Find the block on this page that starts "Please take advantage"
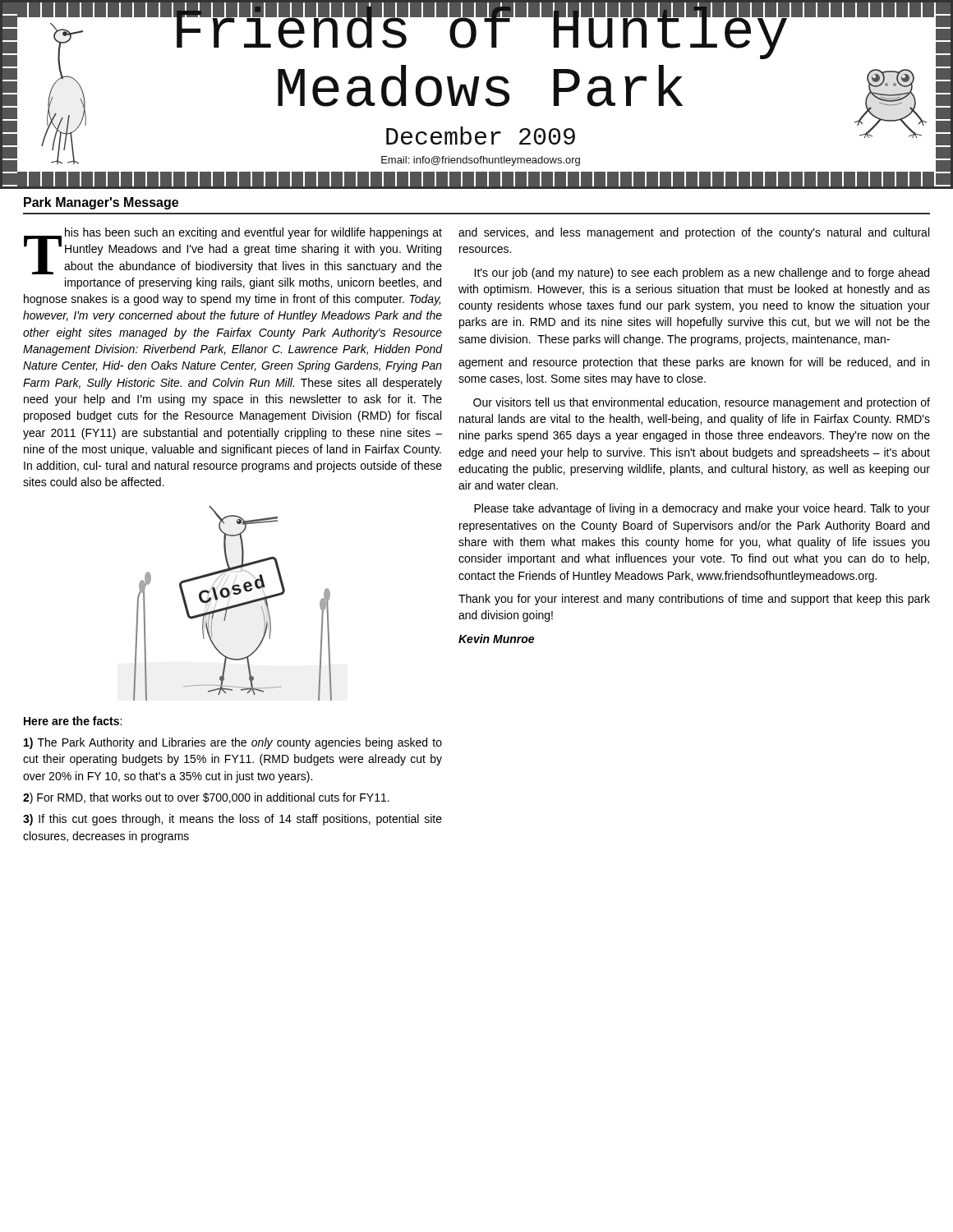The width and height of the screenshot is (953, 1232). point(694,542)
